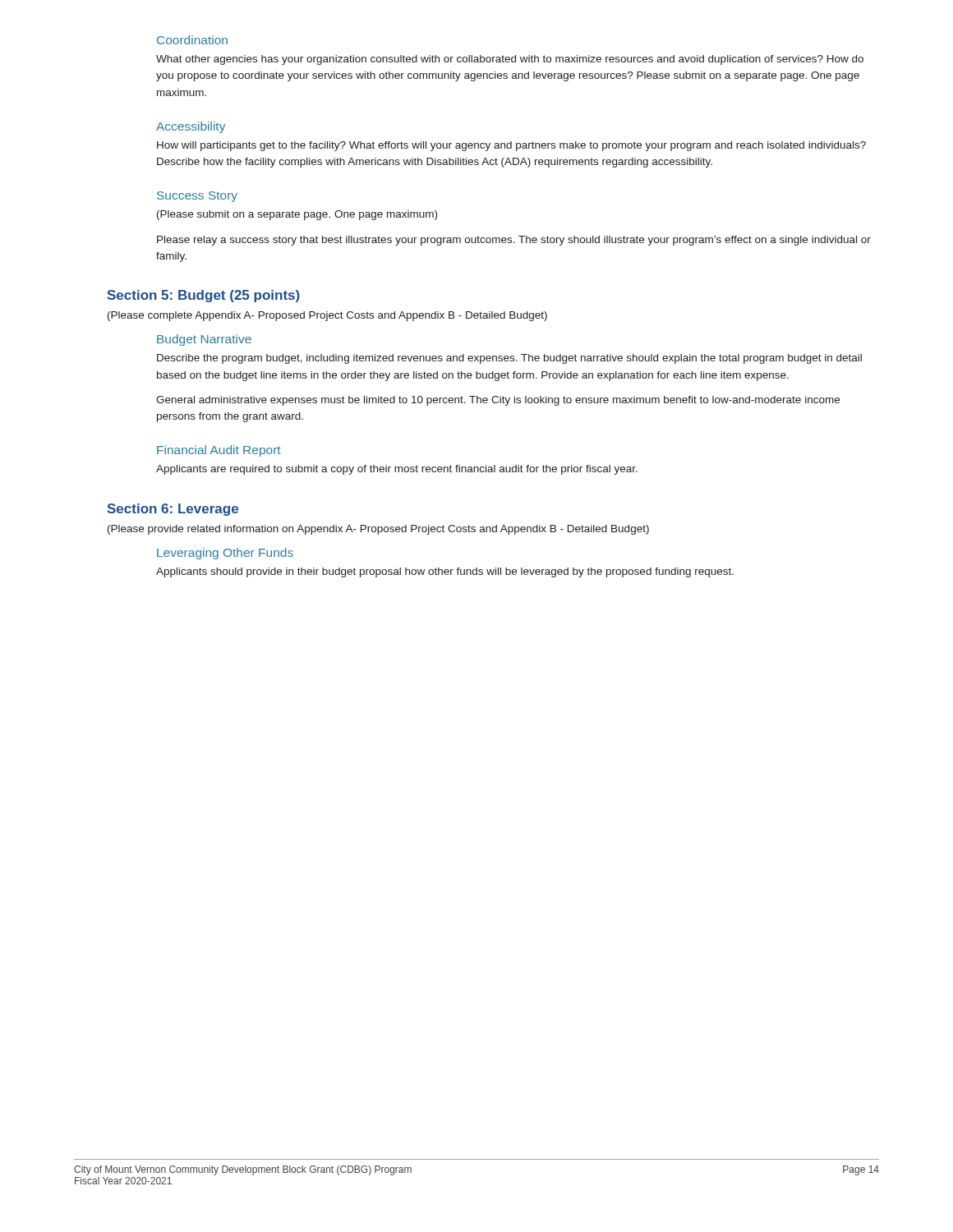This screenshot has width=953, height=1232.
Task: Click where it says "Section 5: Budget (25 points)"
Action: 203,295
